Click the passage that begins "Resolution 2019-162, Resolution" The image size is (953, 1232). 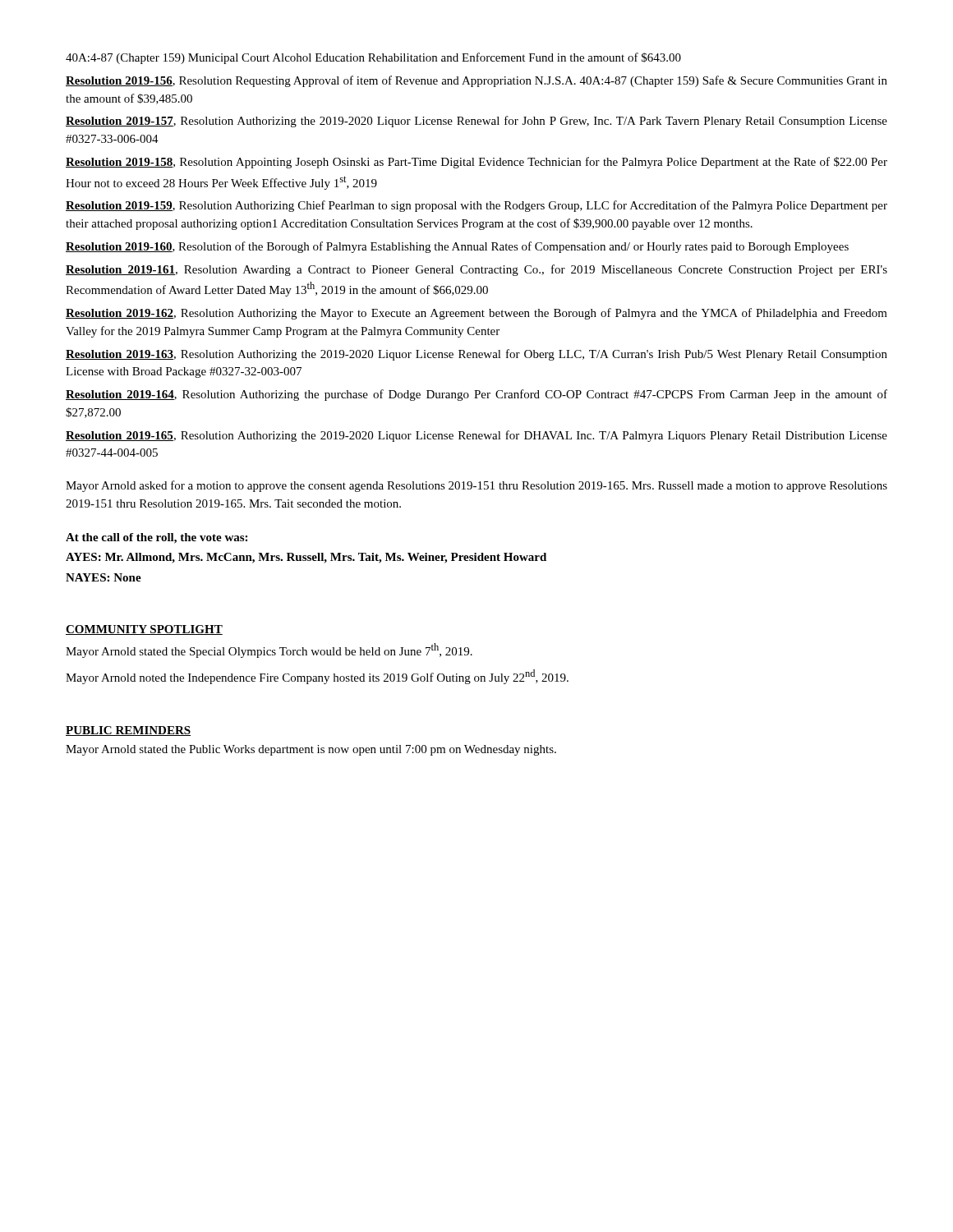476,322
